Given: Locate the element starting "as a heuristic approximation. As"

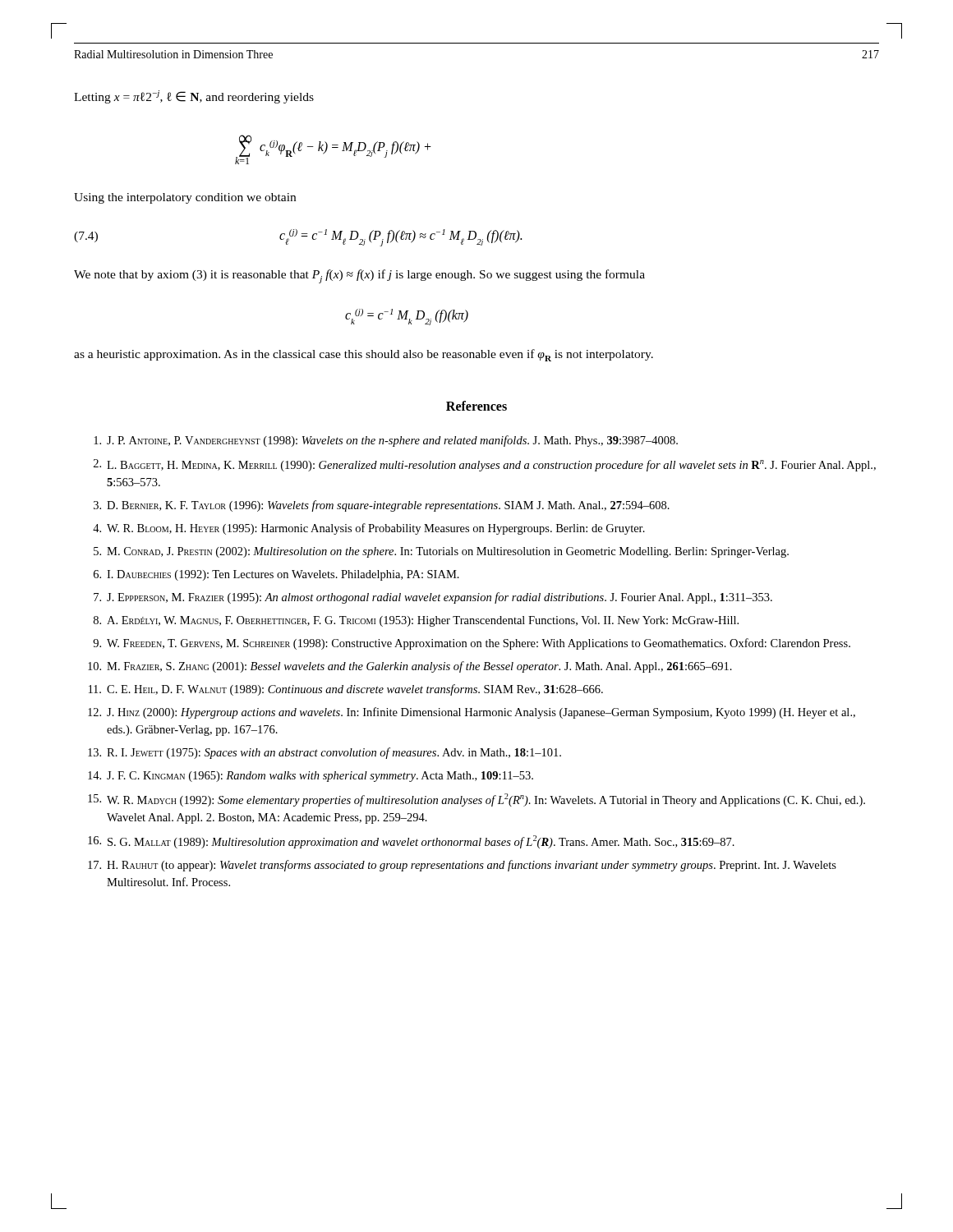Looking at the screenshot, I should (364, 354).
